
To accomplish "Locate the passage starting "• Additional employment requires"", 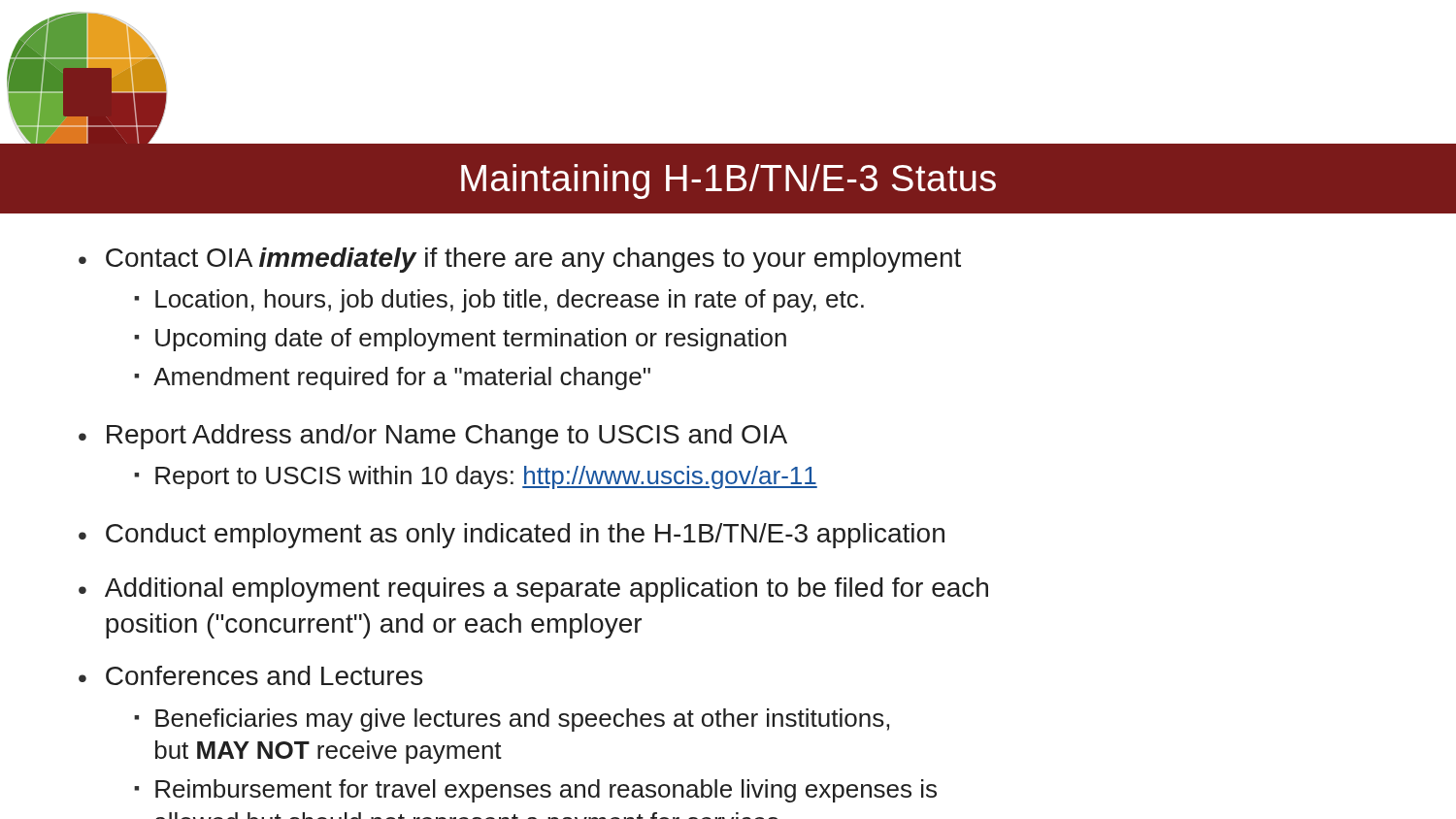I will pyautogui.click(x=534, y=606).
